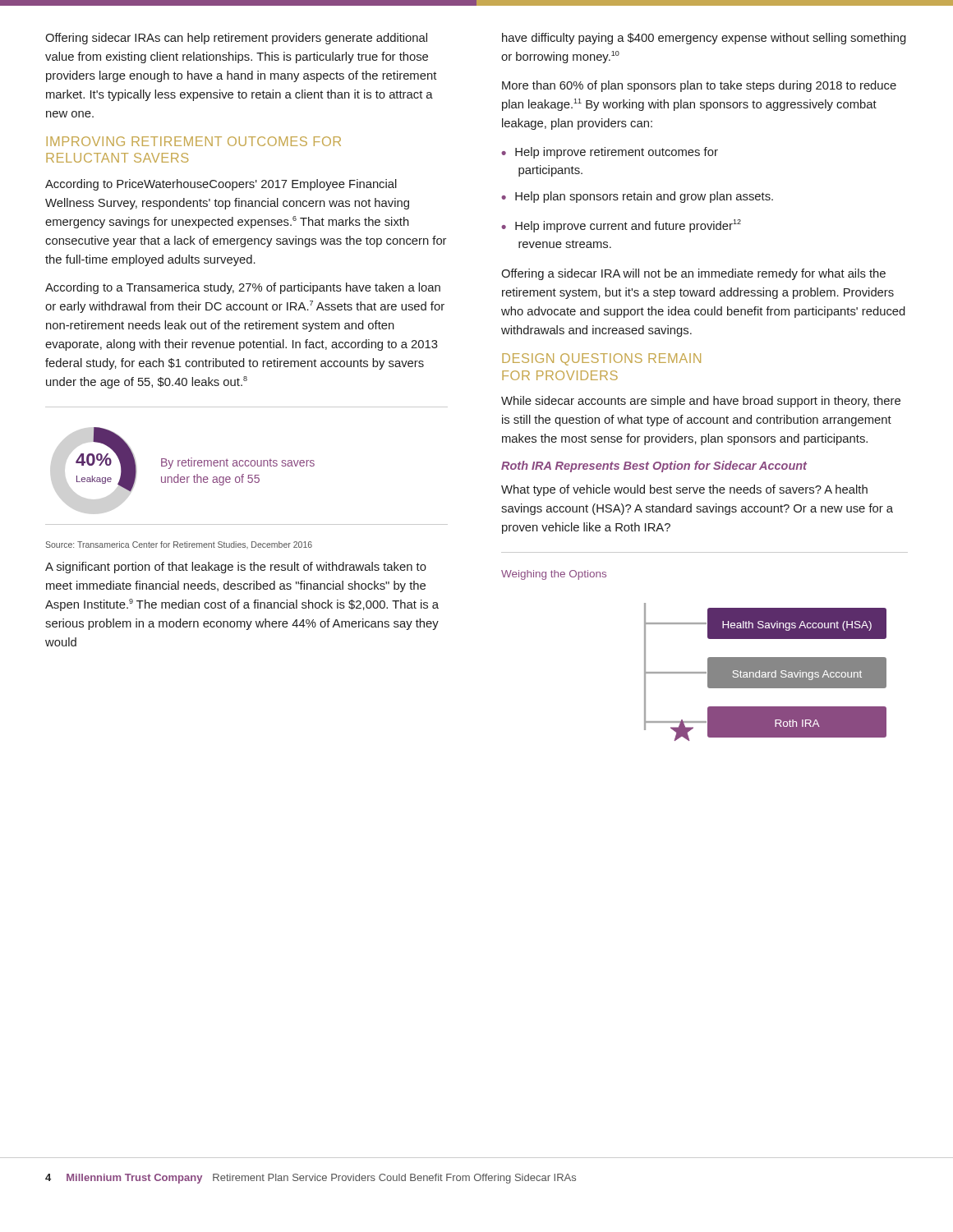Select the text block that reads "Offering a sidecar IRA"
The image size is (953, 1232).
[x=705, y=302]
